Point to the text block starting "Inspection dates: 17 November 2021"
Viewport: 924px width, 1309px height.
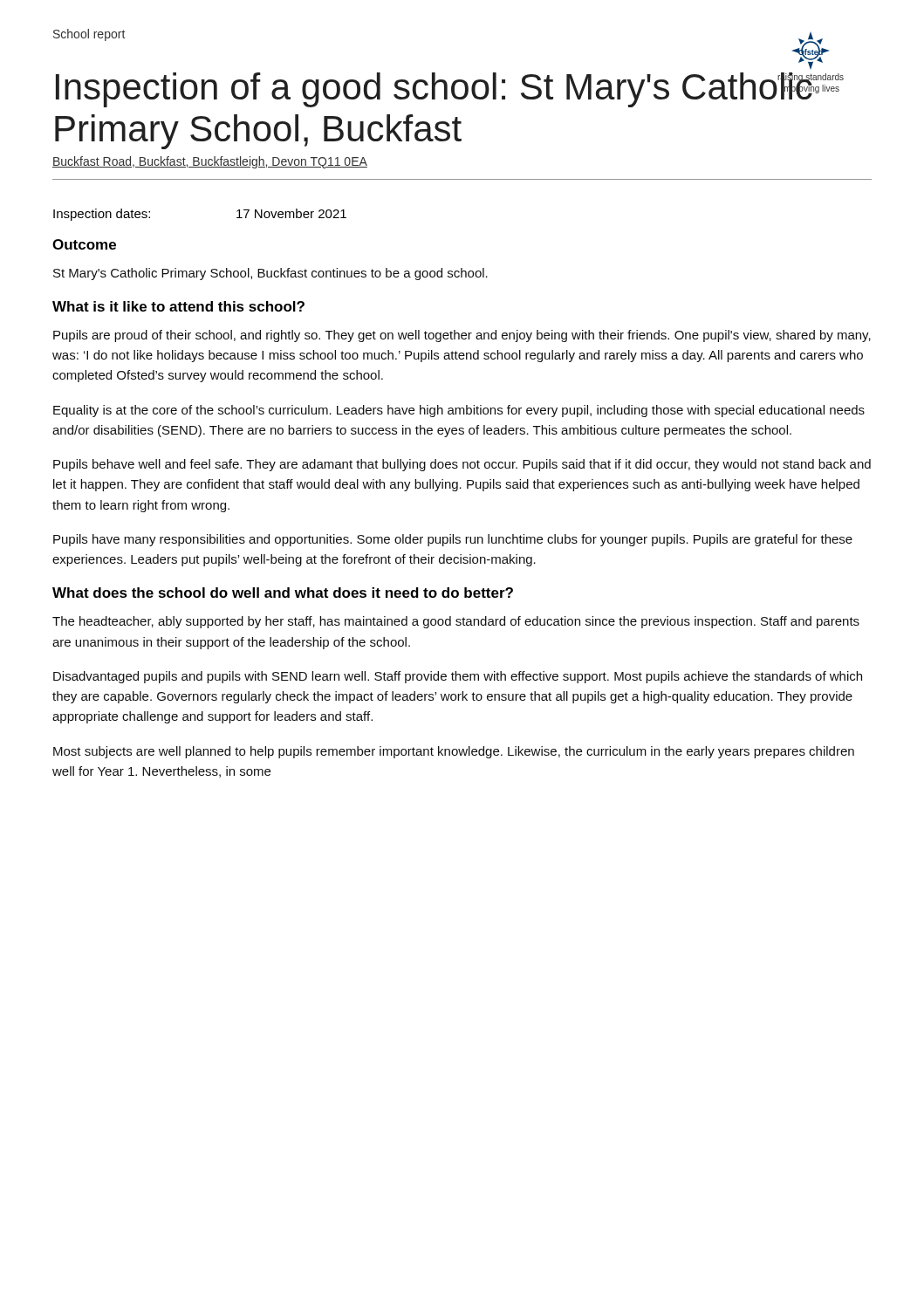[99, 214]
